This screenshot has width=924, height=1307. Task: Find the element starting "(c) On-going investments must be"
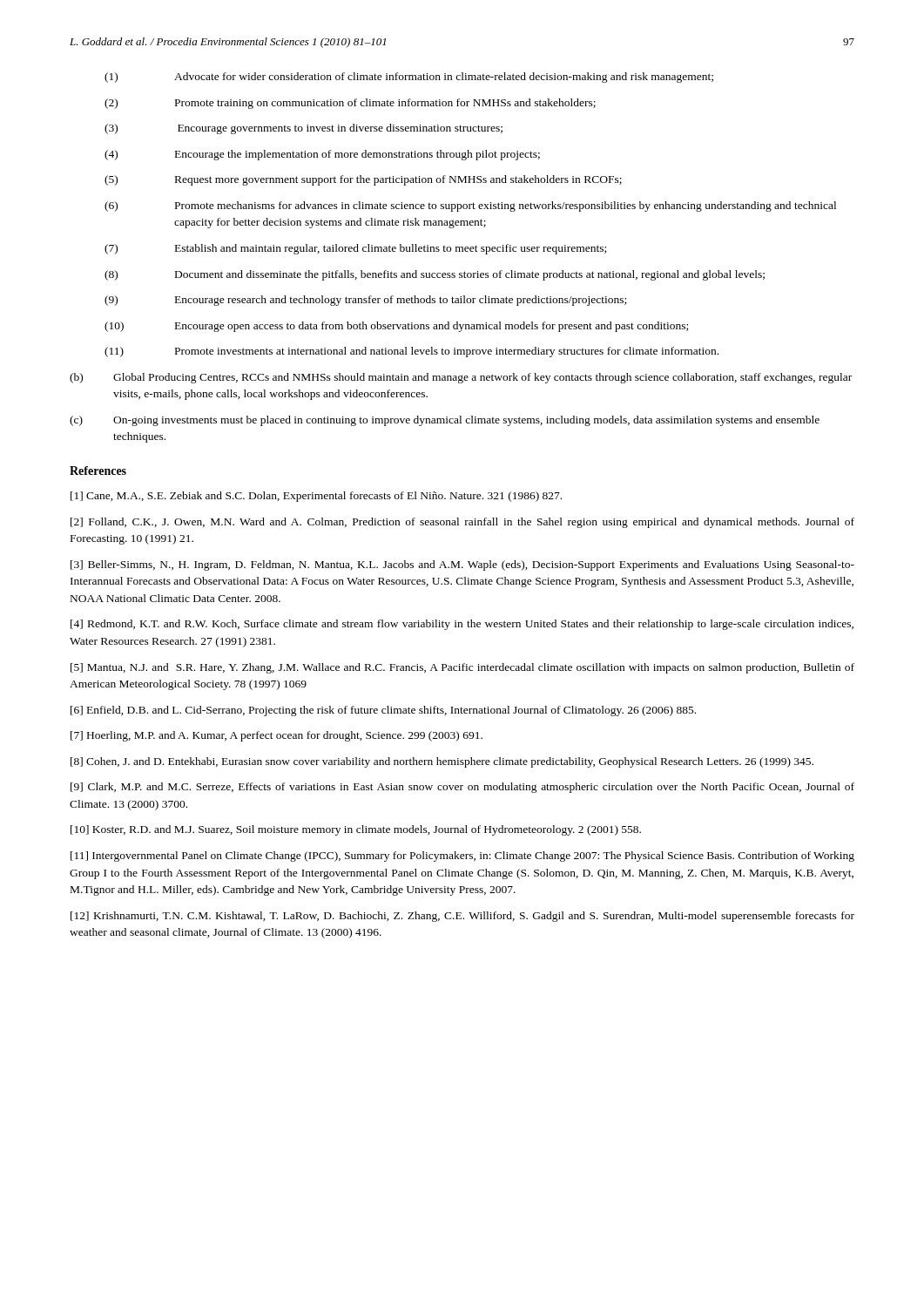coord(462,428)
